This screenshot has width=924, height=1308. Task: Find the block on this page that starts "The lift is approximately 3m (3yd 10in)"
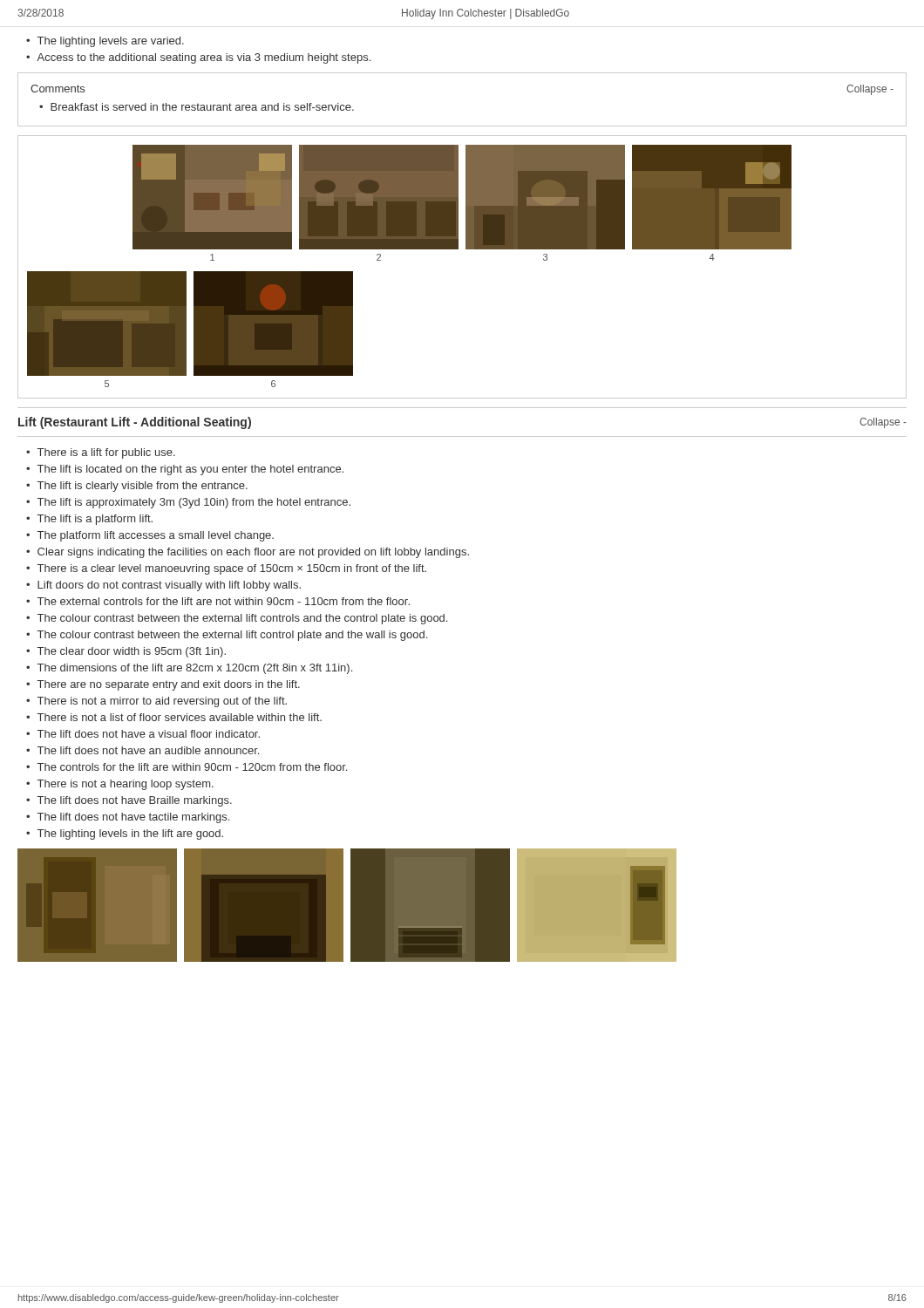pos(194,502)
